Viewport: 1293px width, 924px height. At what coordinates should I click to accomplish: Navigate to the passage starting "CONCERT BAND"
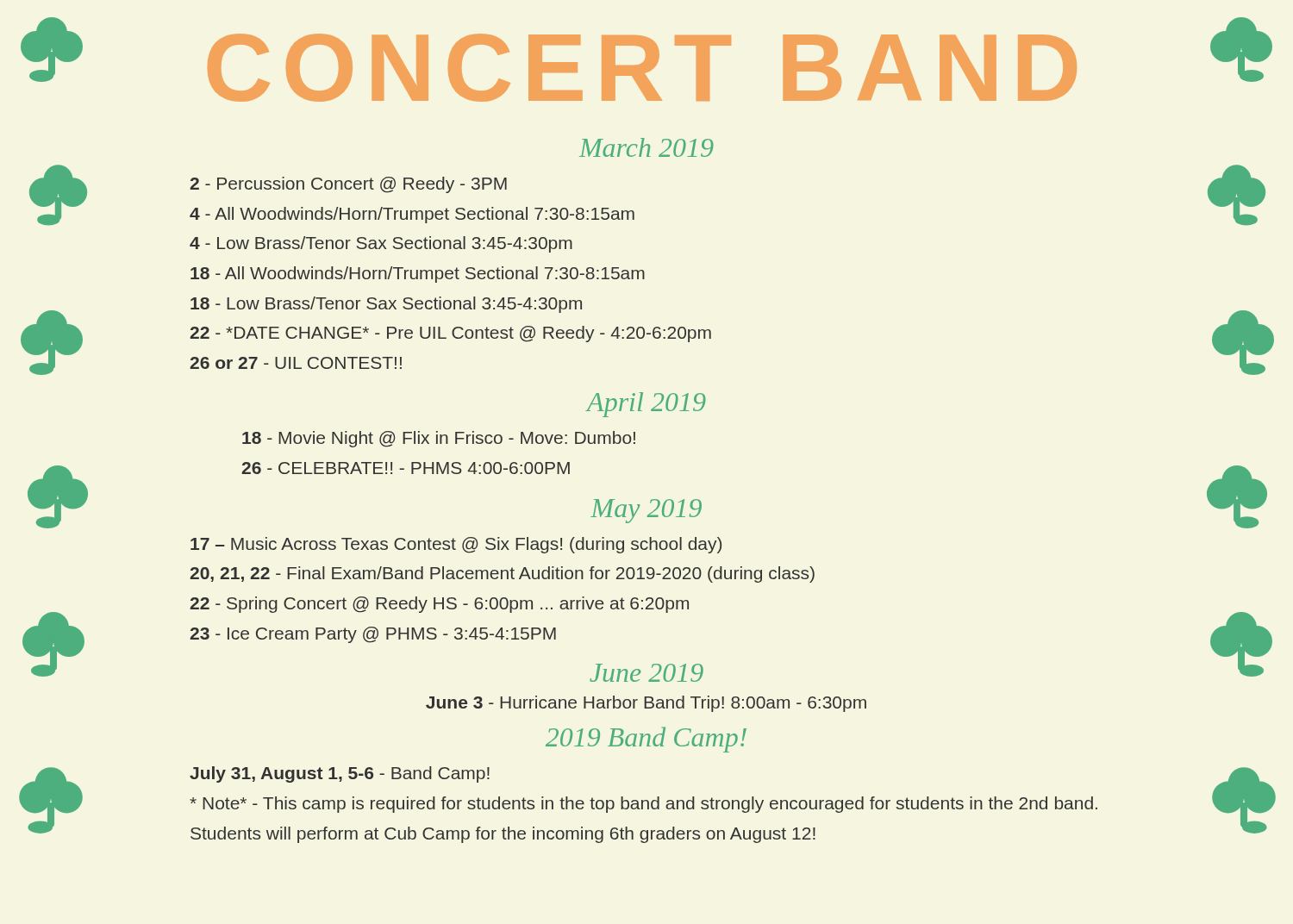click(646, 68)
